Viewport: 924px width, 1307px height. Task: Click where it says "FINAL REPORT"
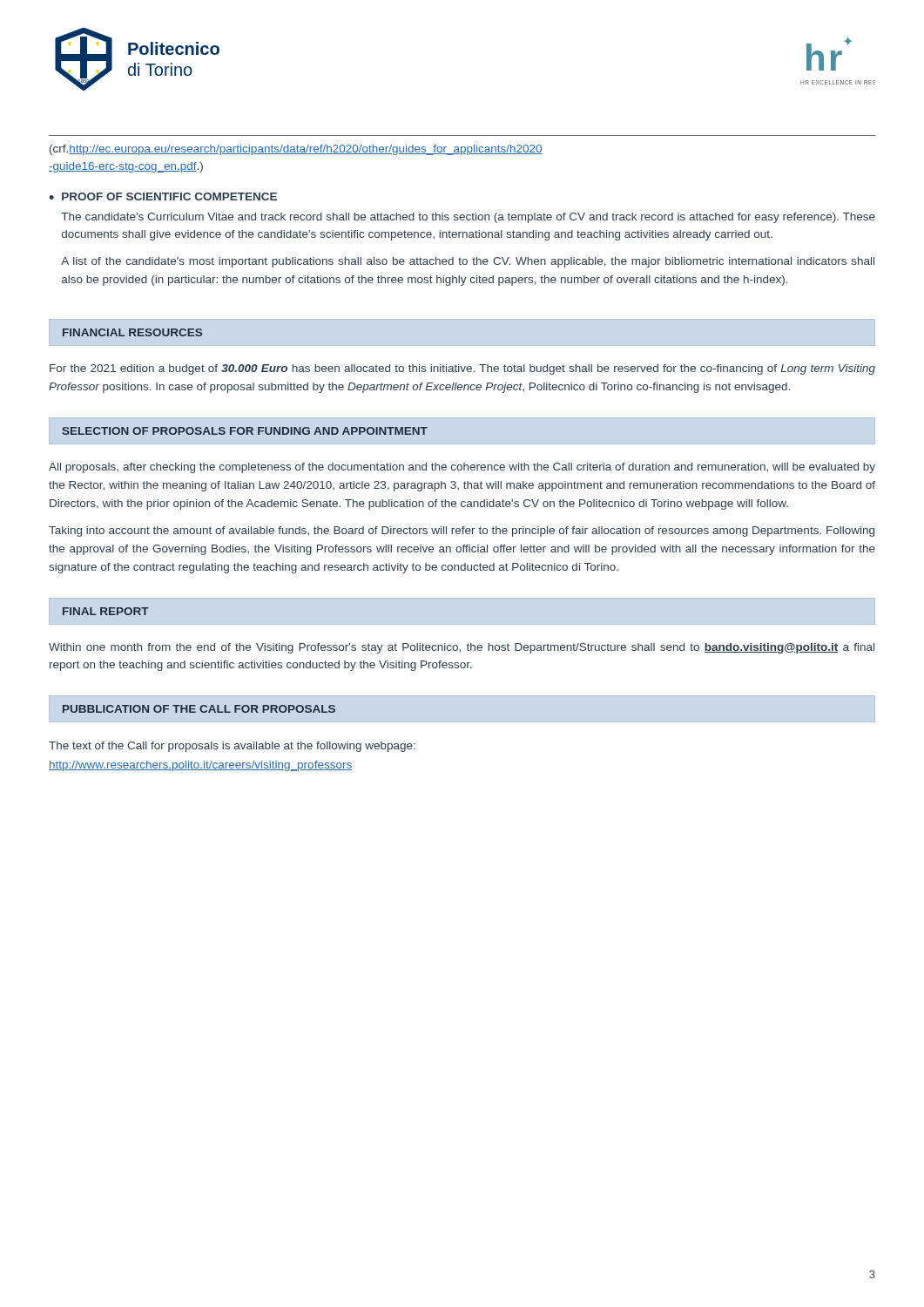coord(105,611)
